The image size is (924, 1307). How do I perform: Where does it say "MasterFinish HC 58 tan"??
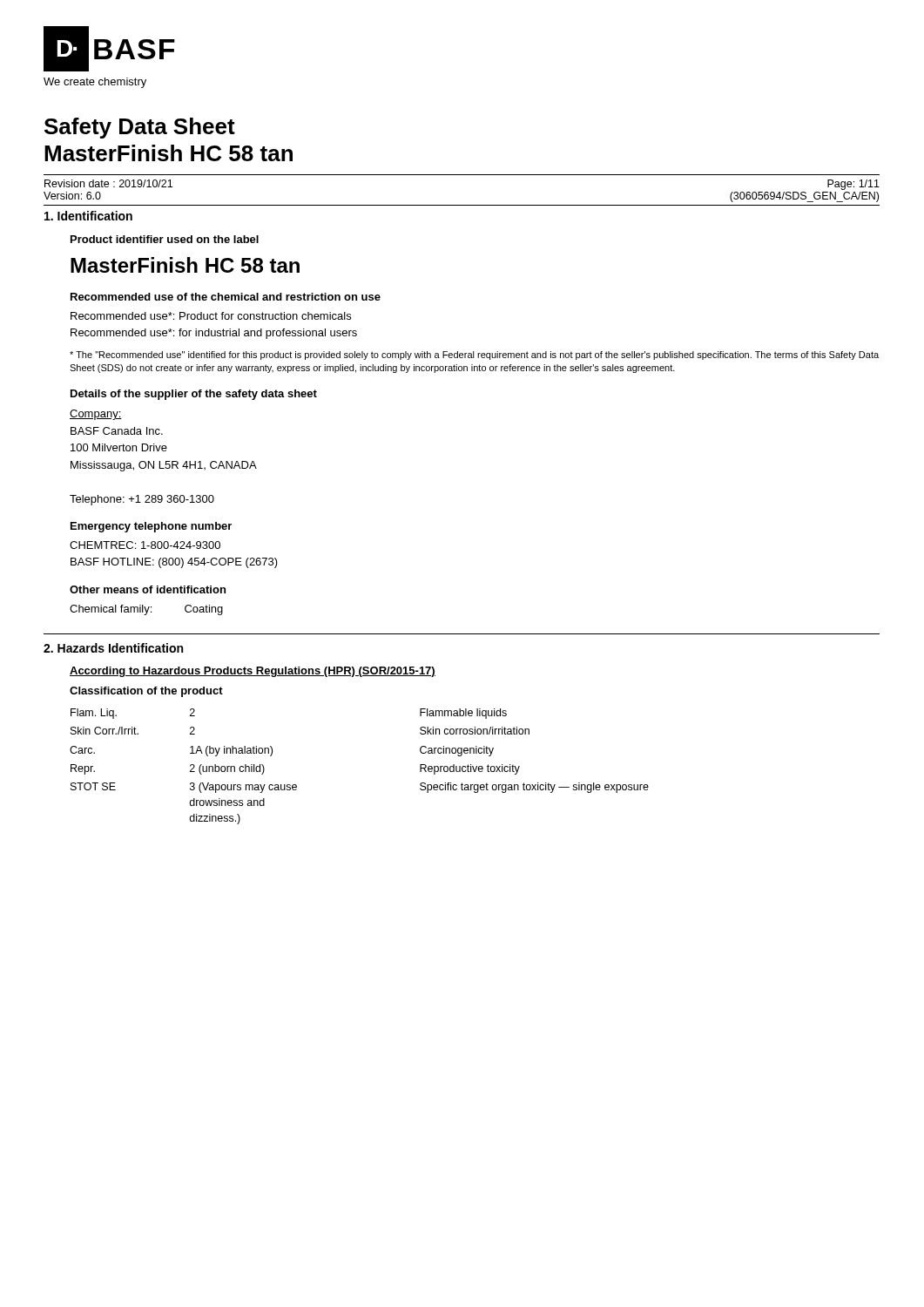coord(185,265)
